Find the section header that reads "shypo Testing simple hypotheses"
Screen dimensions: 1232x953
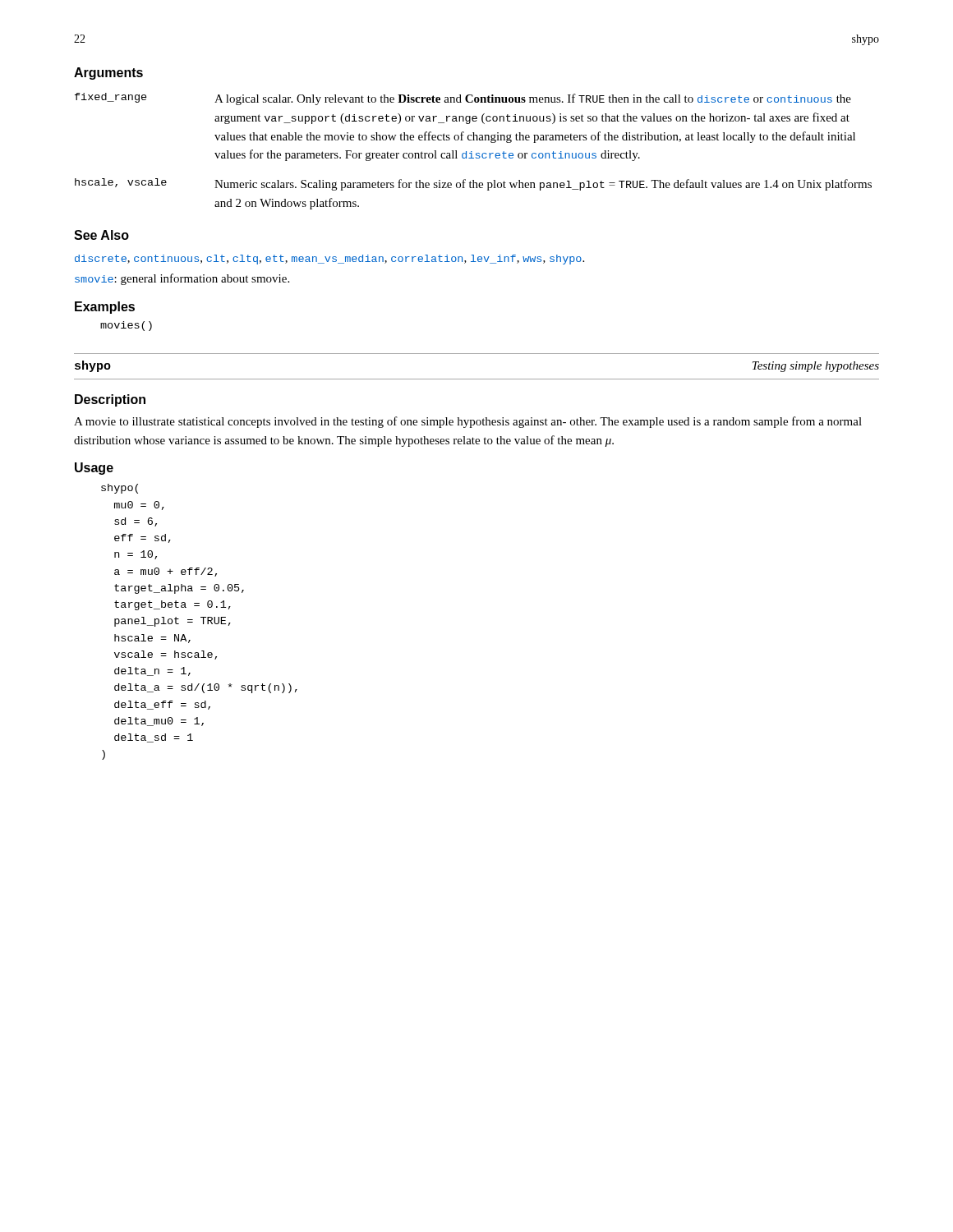(x=476, y=367)
